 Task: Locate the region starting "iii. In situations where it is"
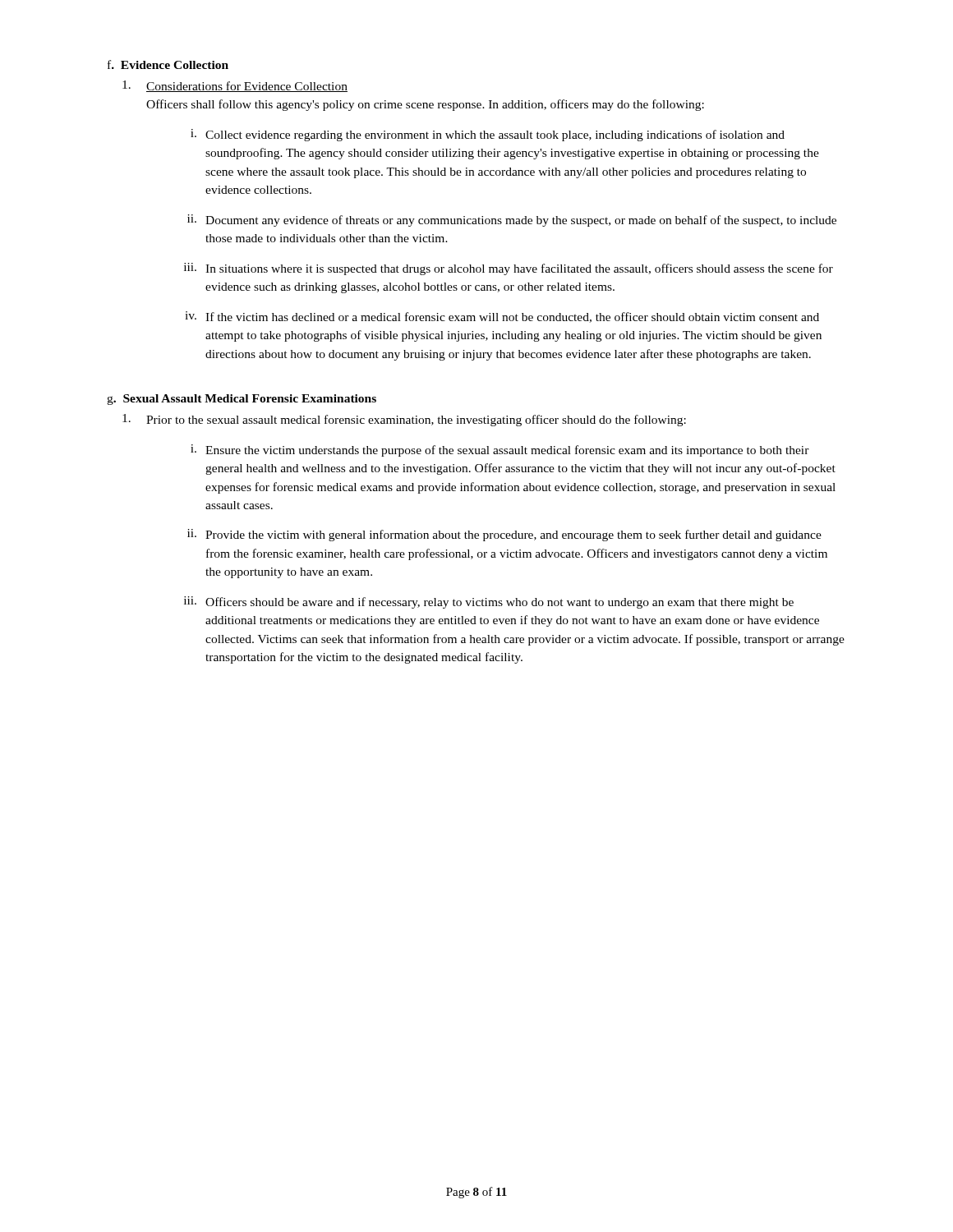[x=506, y=278]
